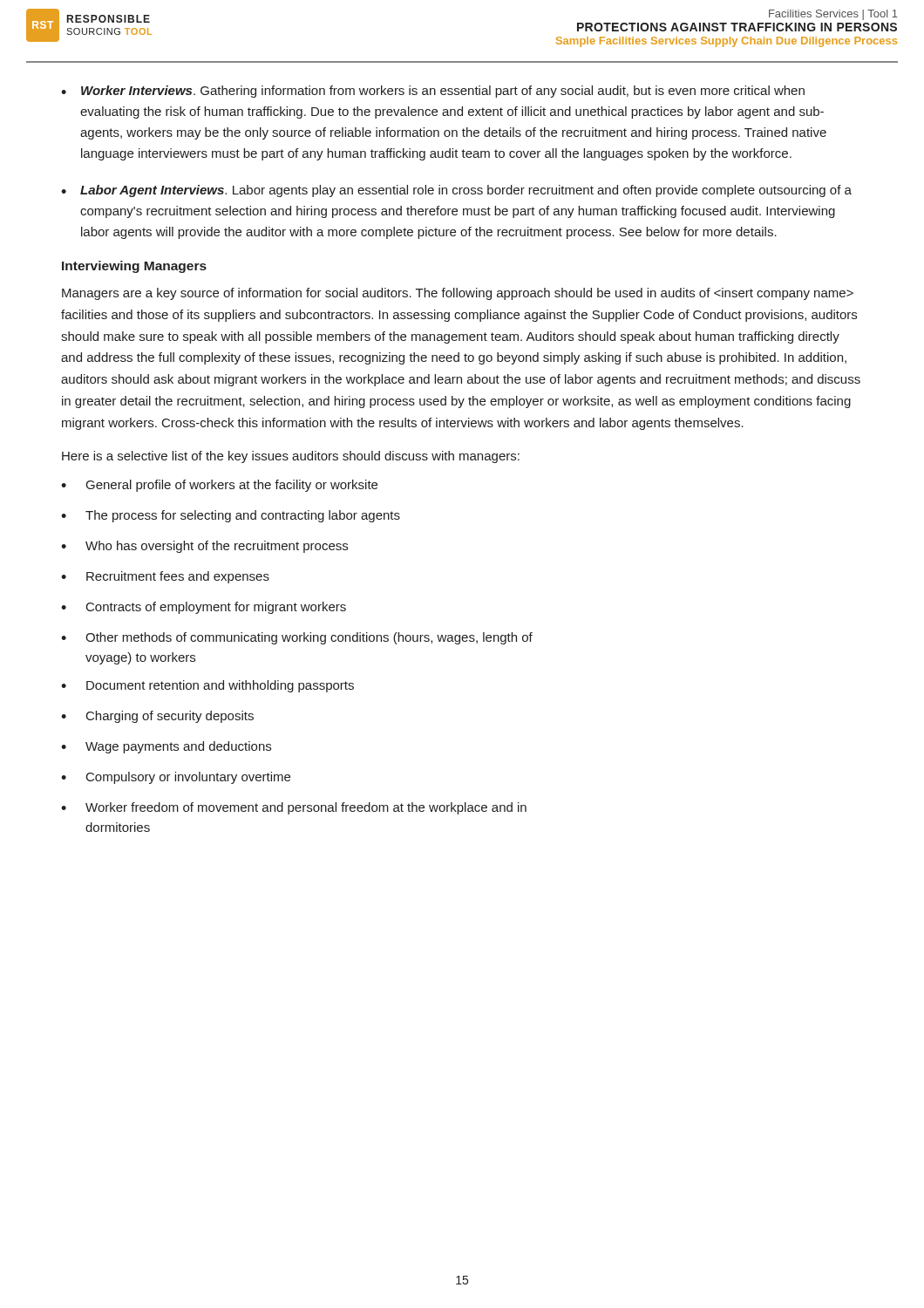Locate the passage starting "• Document retention and withholding"
Image resolution: width=924 pixels, height=1308 pixels.
coord(208,686)
